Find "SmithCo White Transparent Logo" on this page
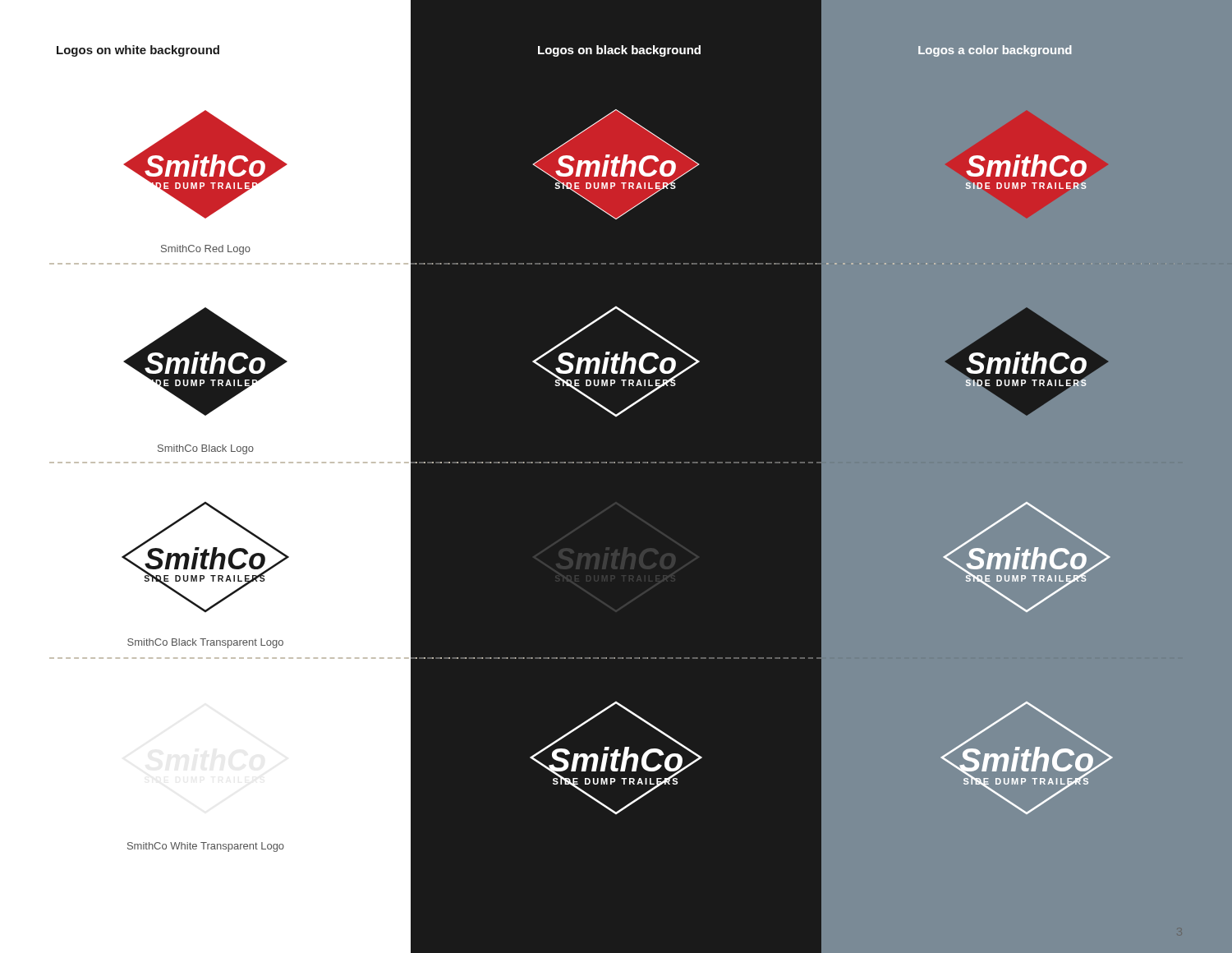The height and width of the screenshot is (953, 1232). tap(205, 846)
